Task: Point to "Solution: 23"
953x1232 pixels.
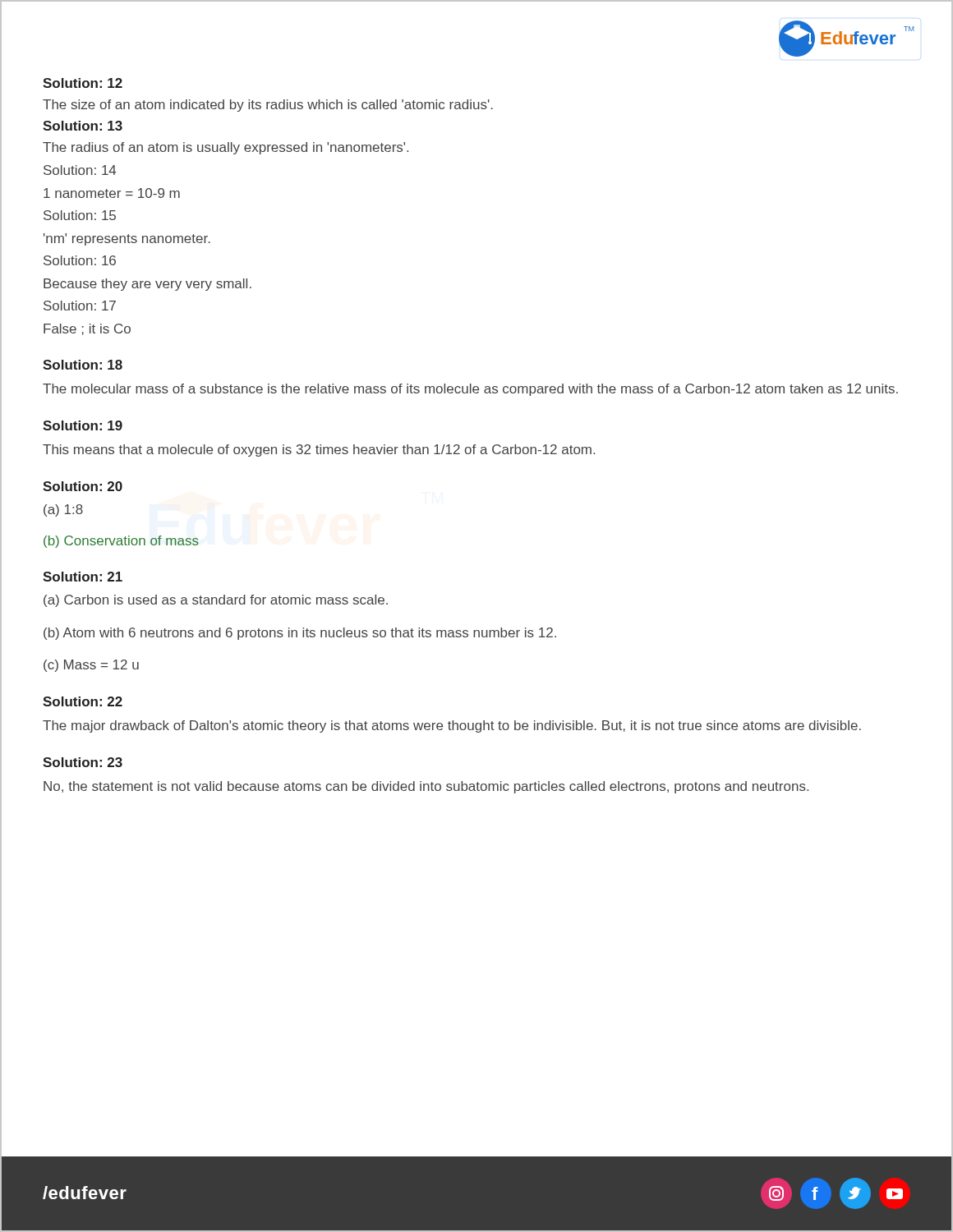Action: (83, 763)
